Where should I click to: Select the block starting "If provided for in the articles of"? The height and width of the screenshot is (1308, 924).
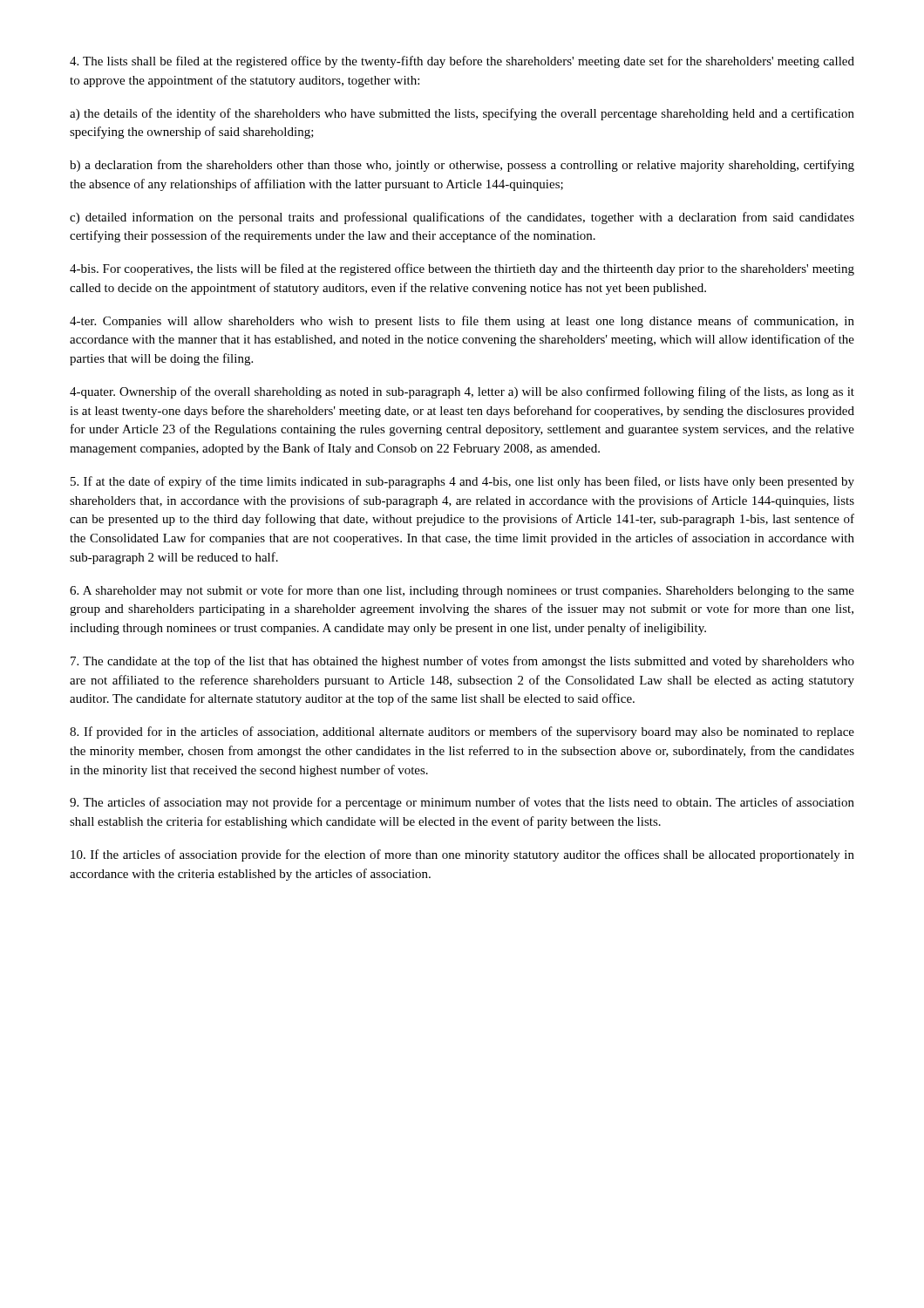tap(462, 751)
